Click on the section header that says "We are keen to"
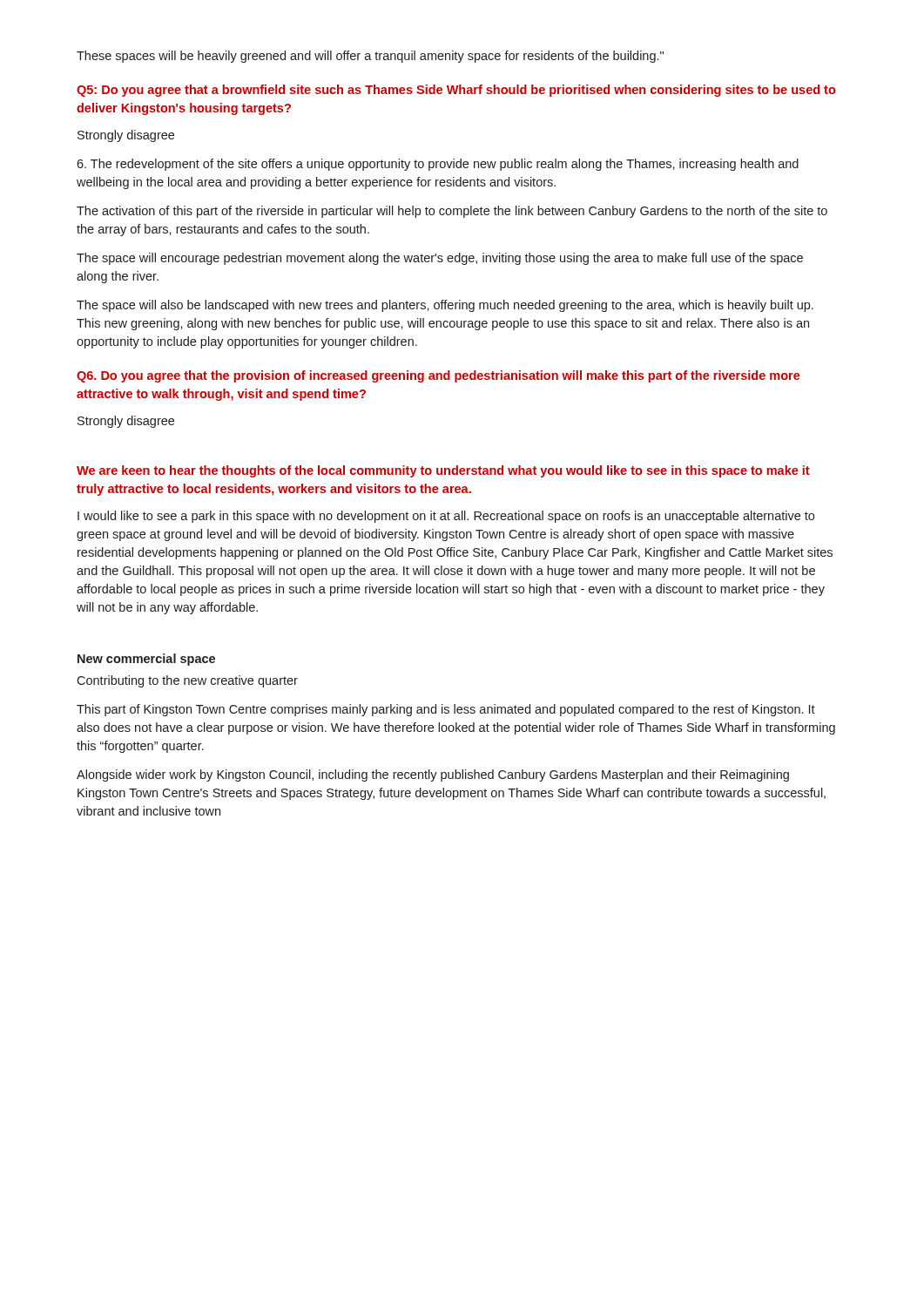 tap(443, 480)
